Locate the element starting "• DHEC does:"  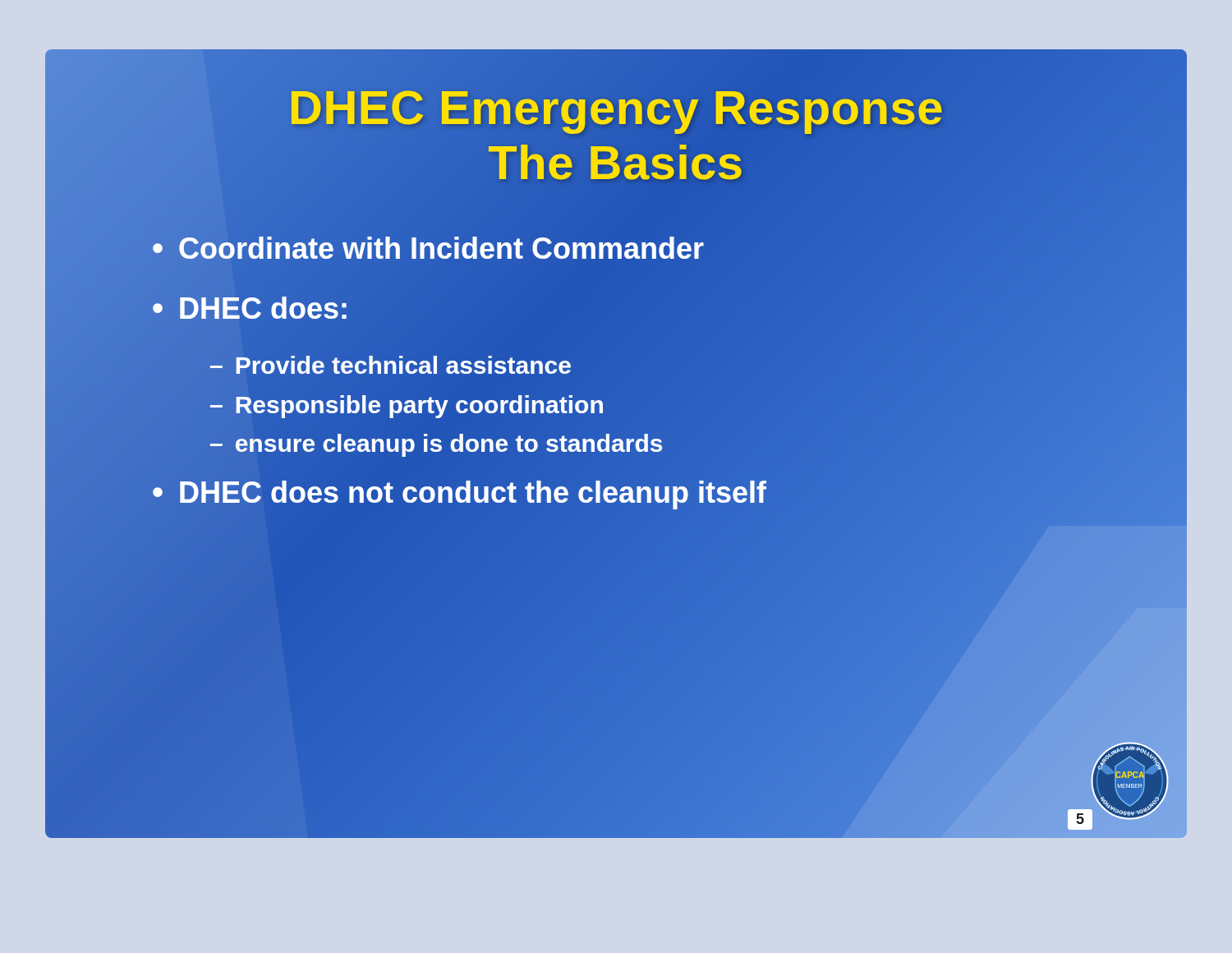(x=251, y=308)
